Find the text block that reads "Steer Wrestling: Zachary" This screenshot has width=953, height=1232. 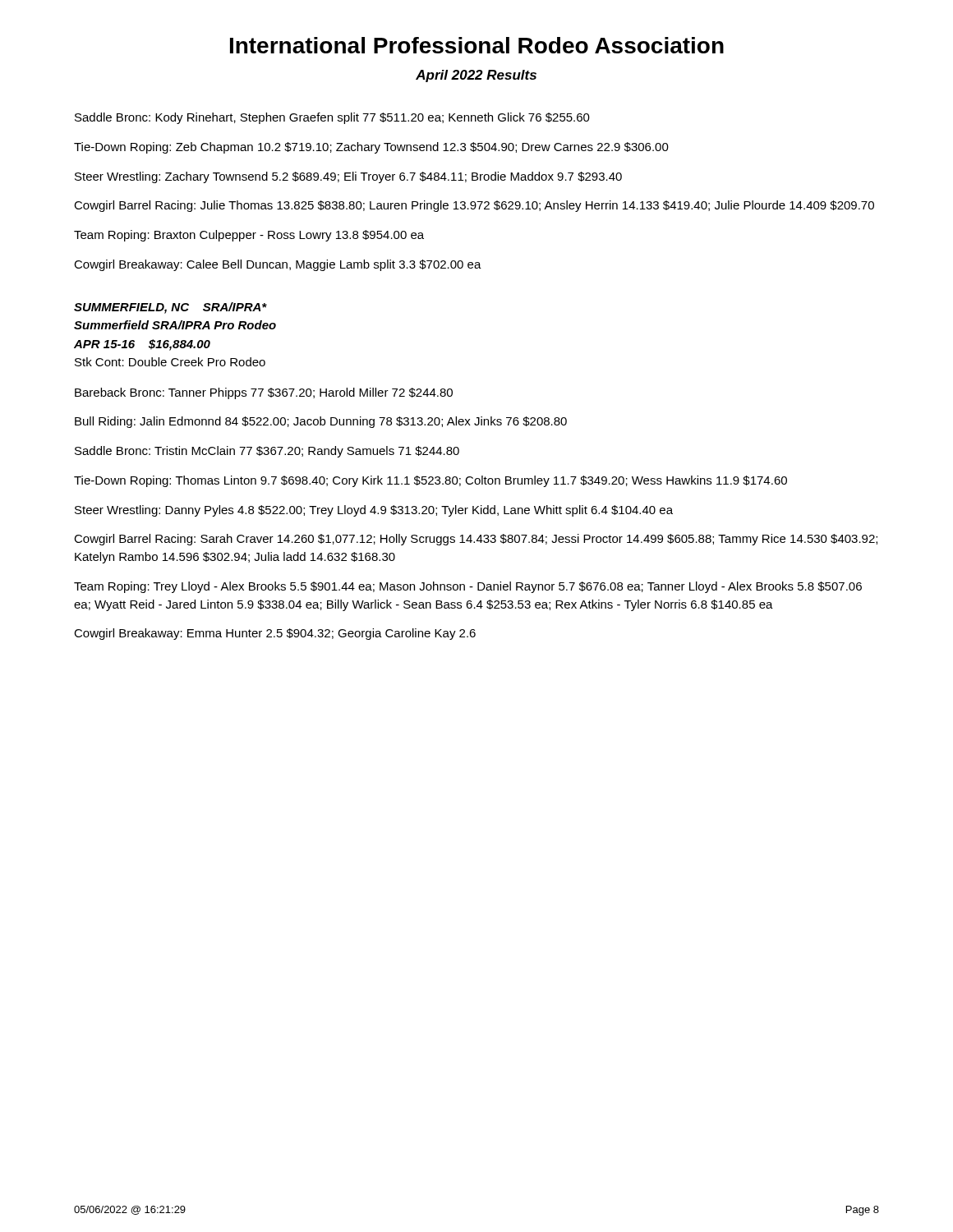pyautogui.click(x=348, y=176)
